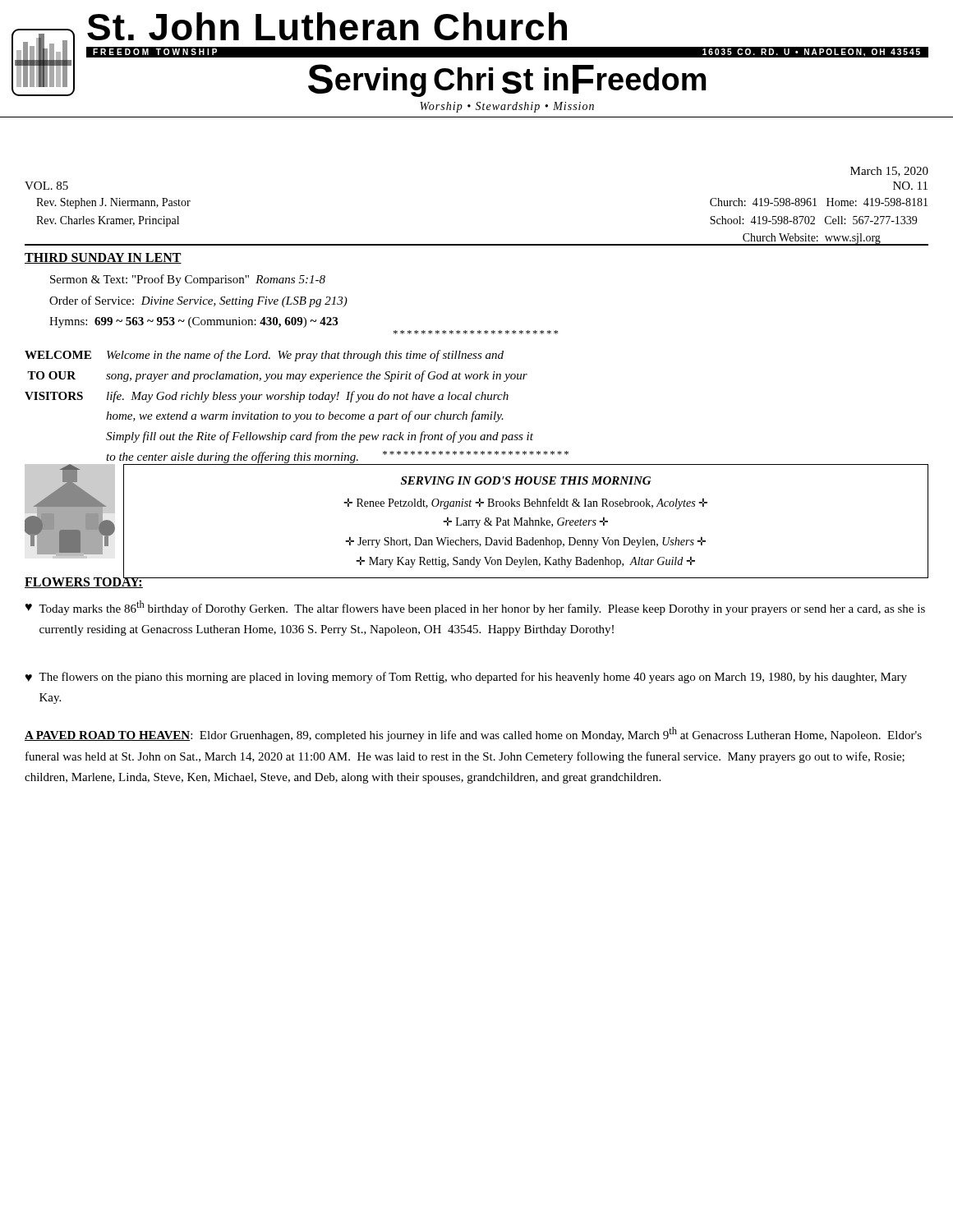Find the block on this page that starts "♥ The flowers on the piano this"

click(476, 687)
